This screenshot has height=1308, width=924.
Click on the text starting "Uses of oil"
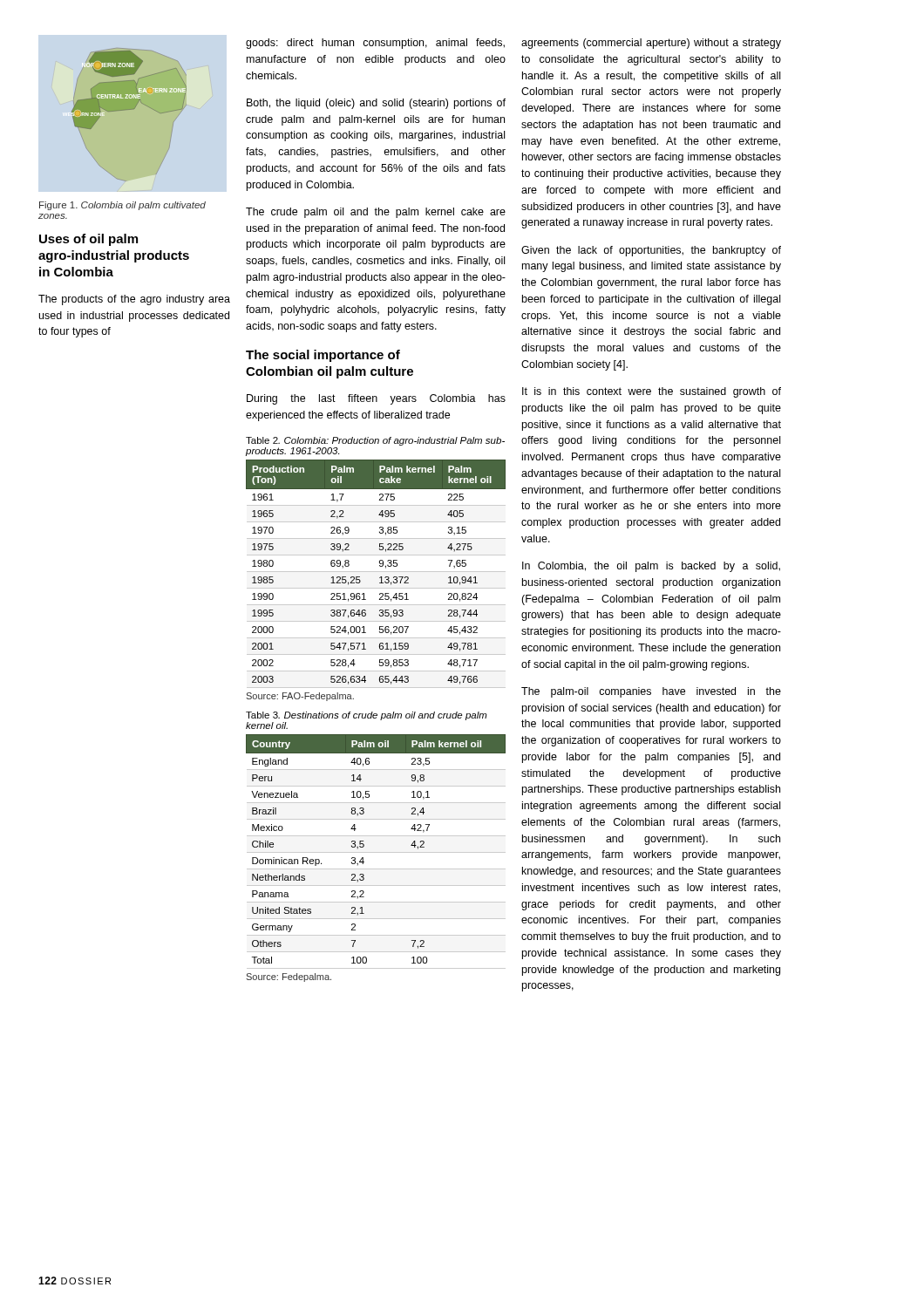(x=114, y=255)
